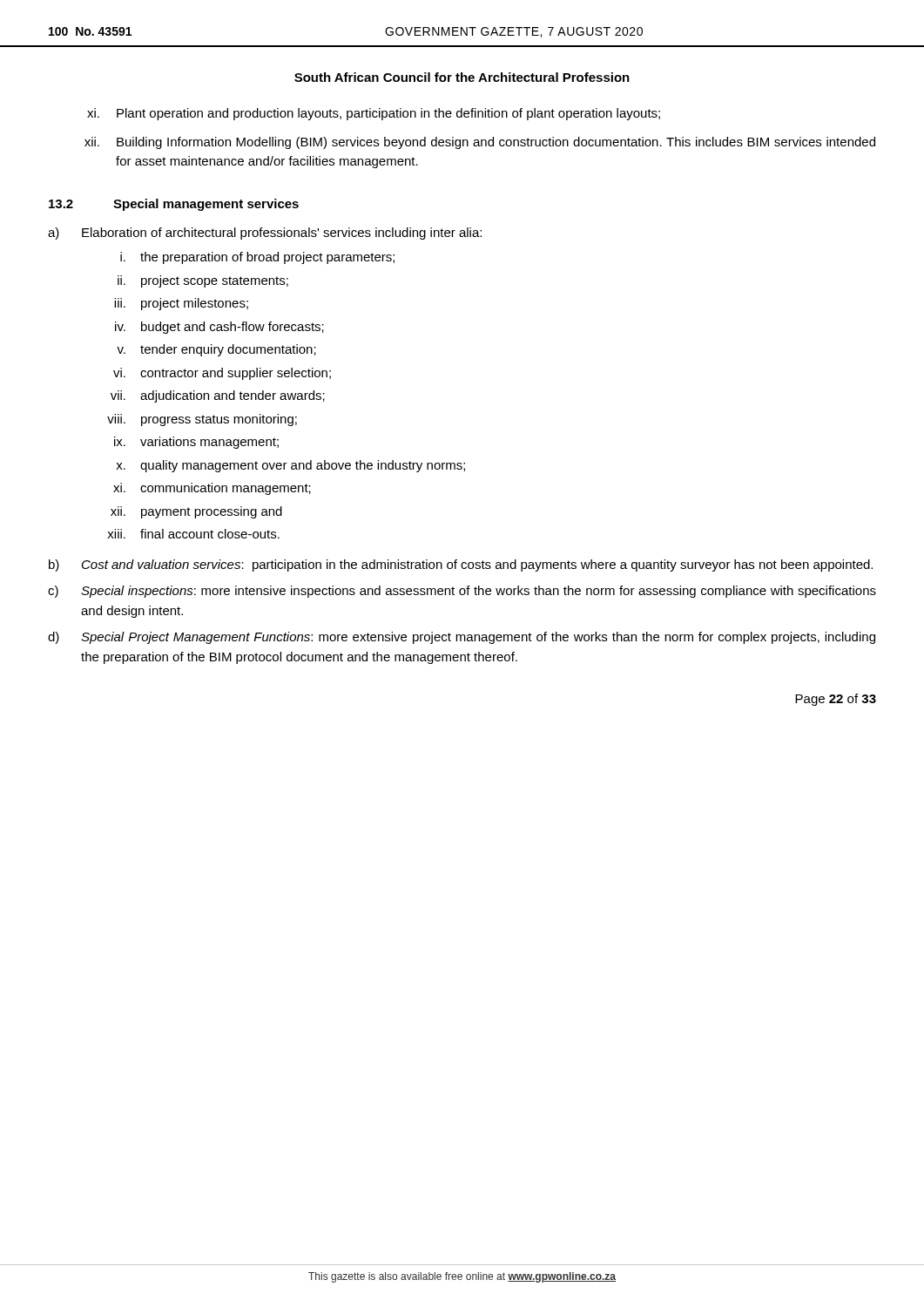Select the region starting "b) Cost and"
Viewport: 924px width, 1307px height.
coord(462,564)
